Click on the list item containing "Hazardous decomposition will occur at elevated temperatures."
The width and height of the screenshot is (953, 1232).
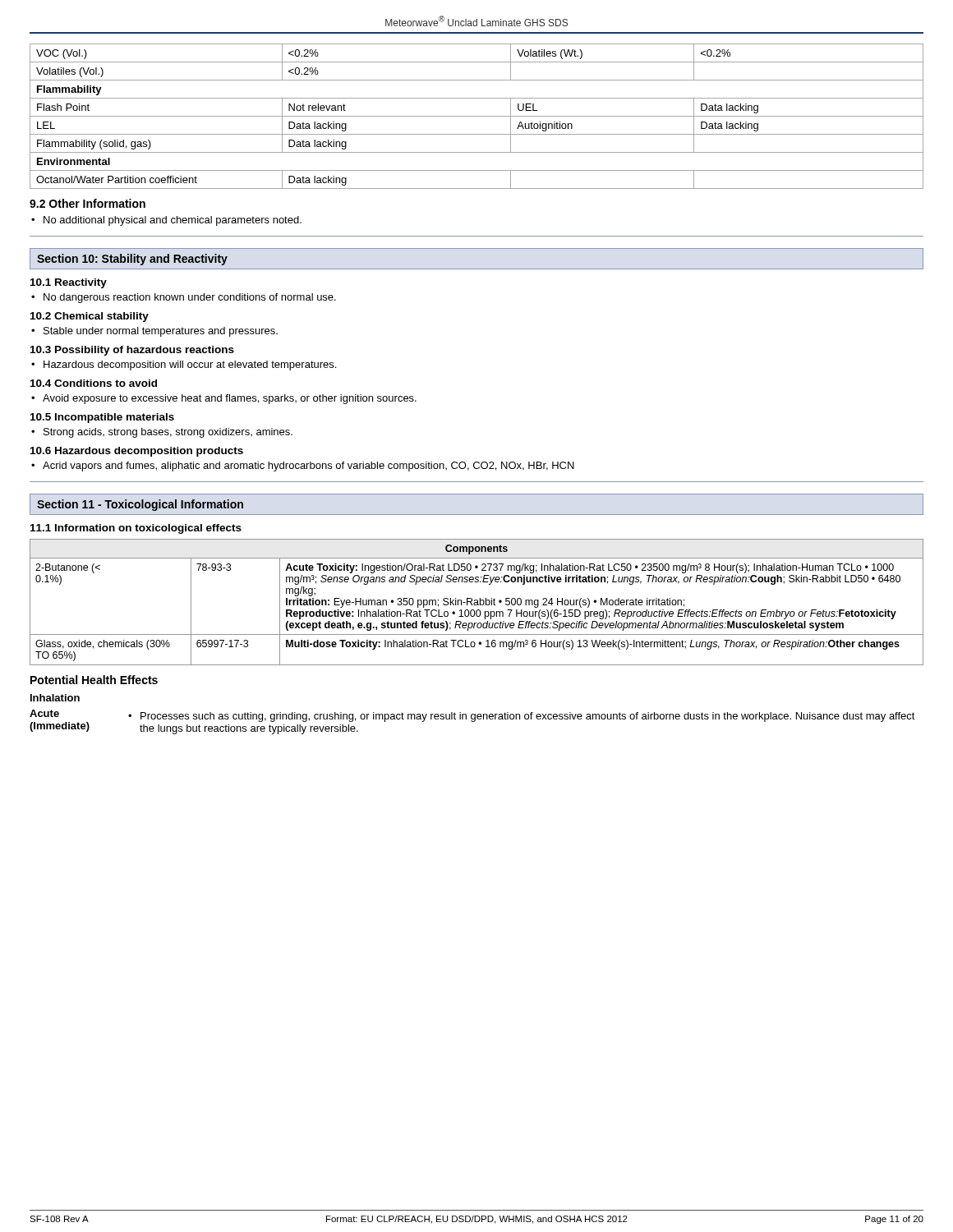tap(190, 364)
